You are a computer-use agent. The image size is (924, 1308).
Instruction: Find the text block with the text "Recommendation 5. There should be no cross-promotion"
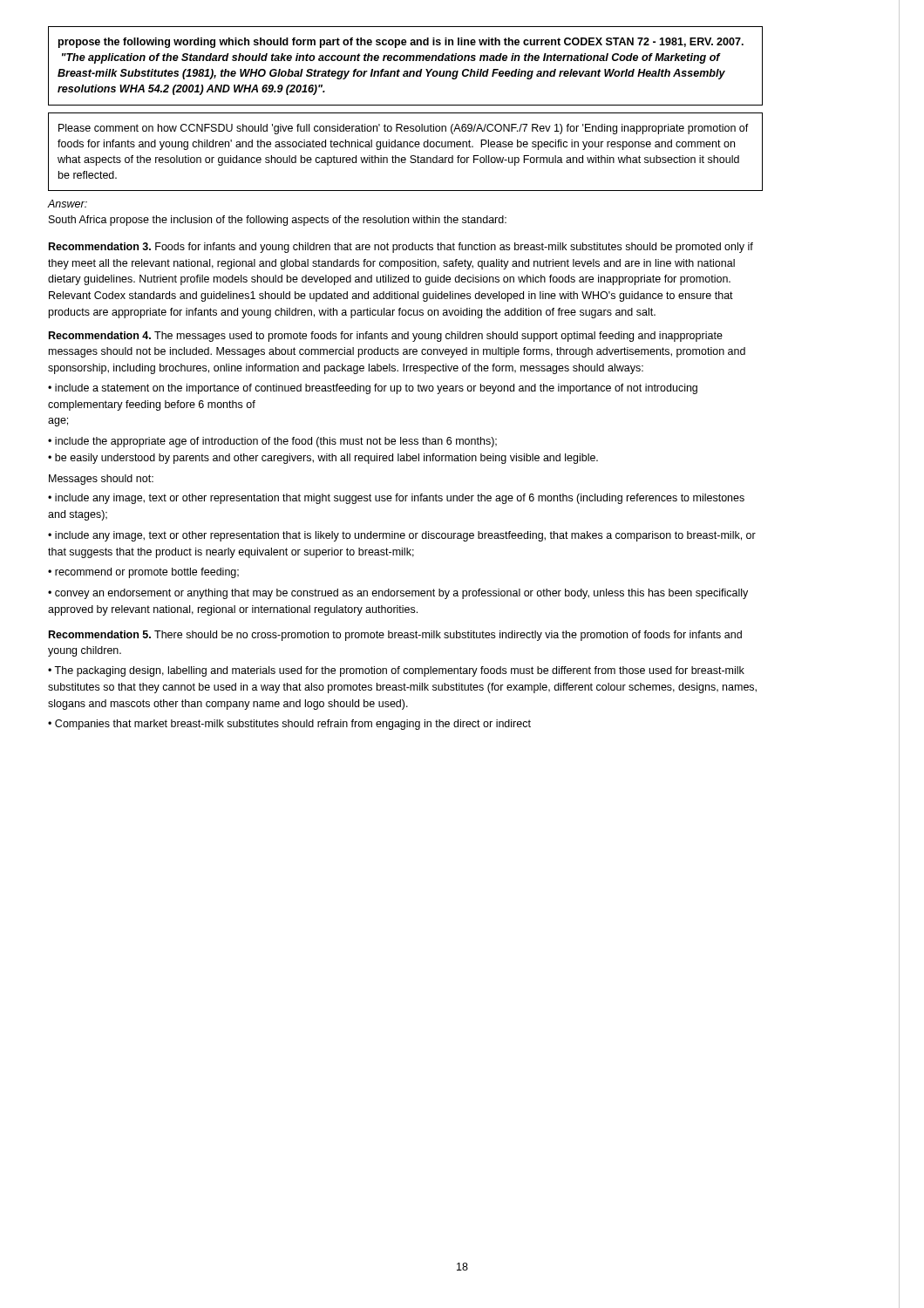tap(395, 643)
